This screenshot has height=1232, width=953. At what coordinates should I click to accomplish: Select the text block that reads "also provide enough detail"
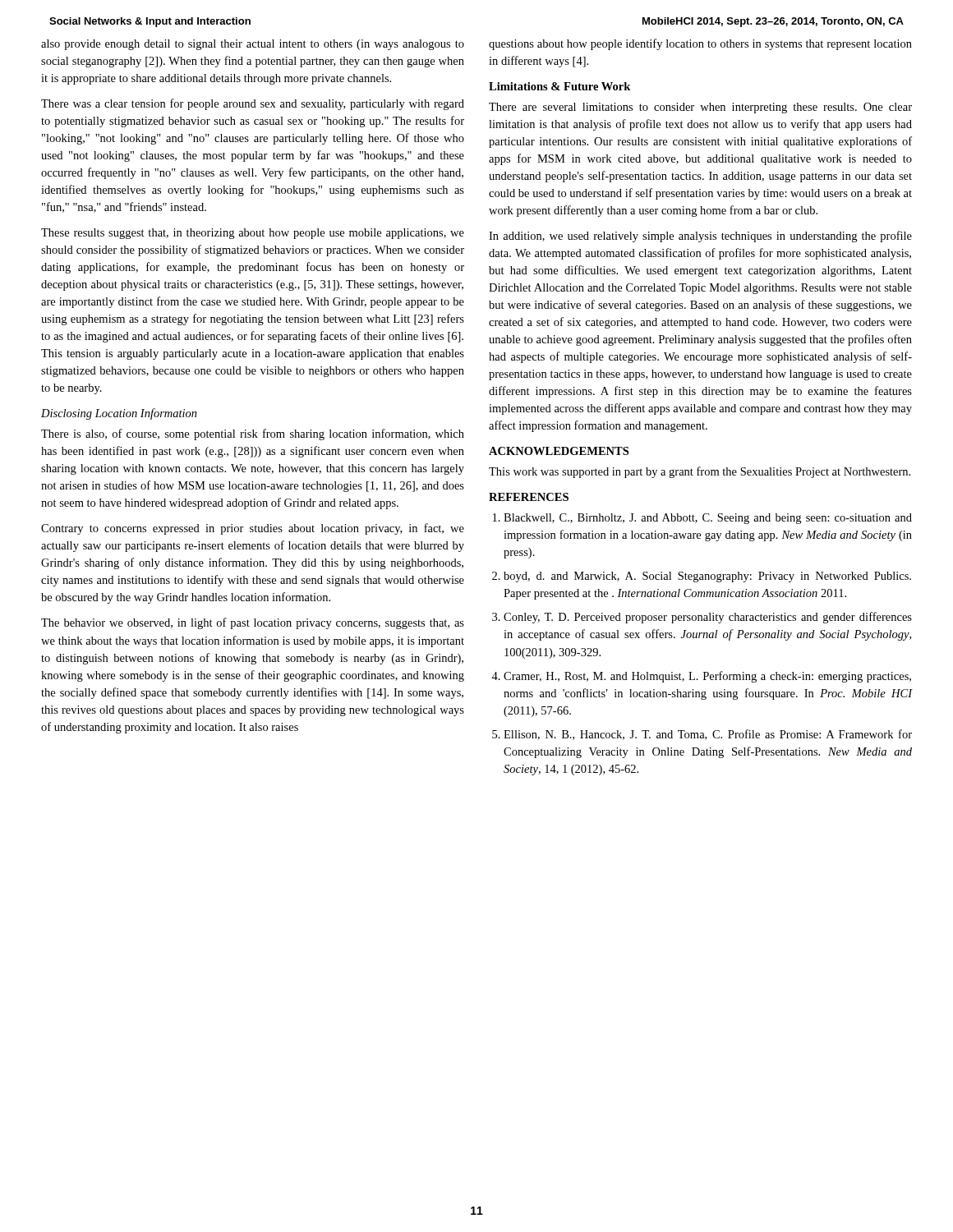pos(253,61)
